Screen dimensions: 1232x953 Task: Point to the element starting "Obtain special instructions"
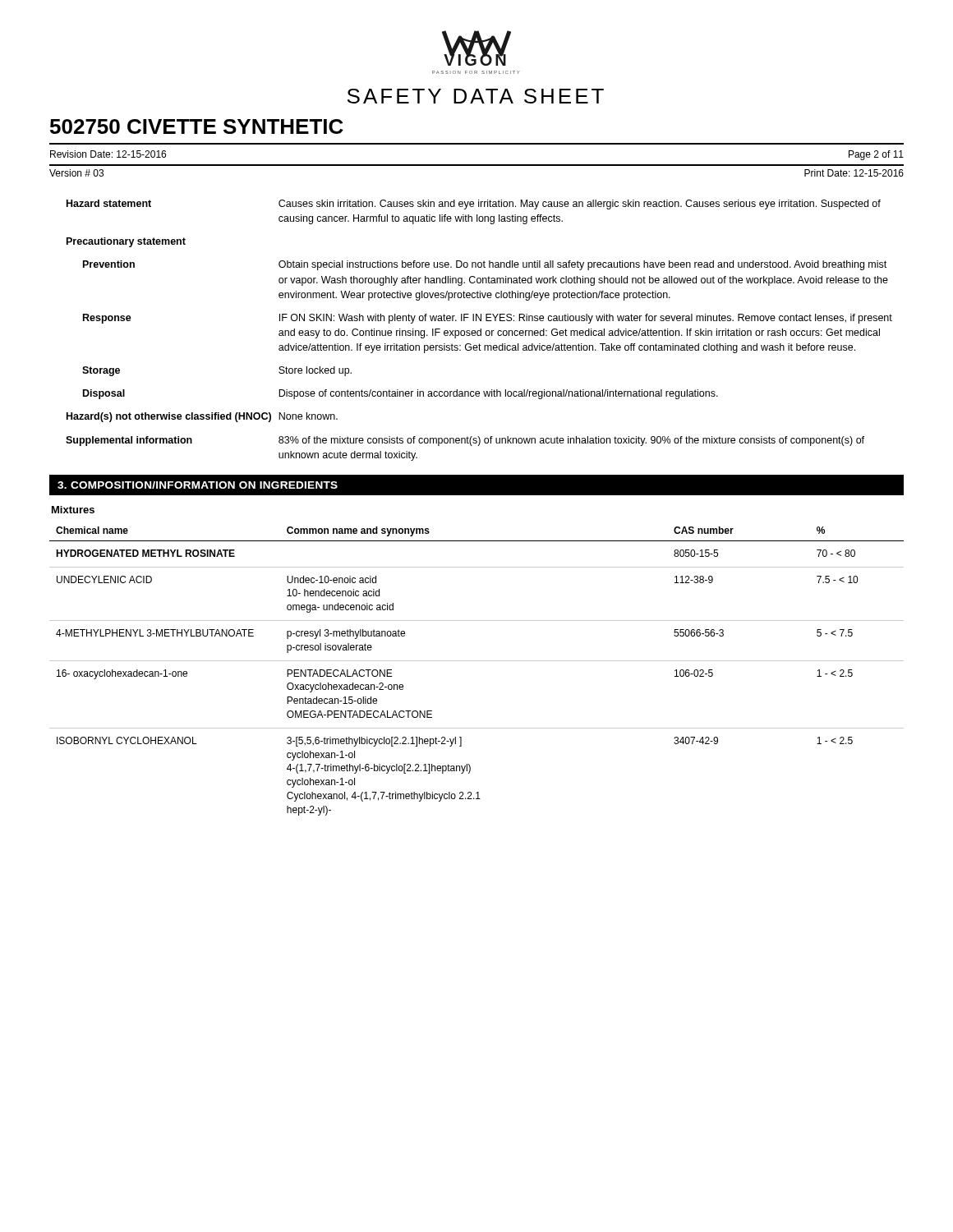pos(583,280)
